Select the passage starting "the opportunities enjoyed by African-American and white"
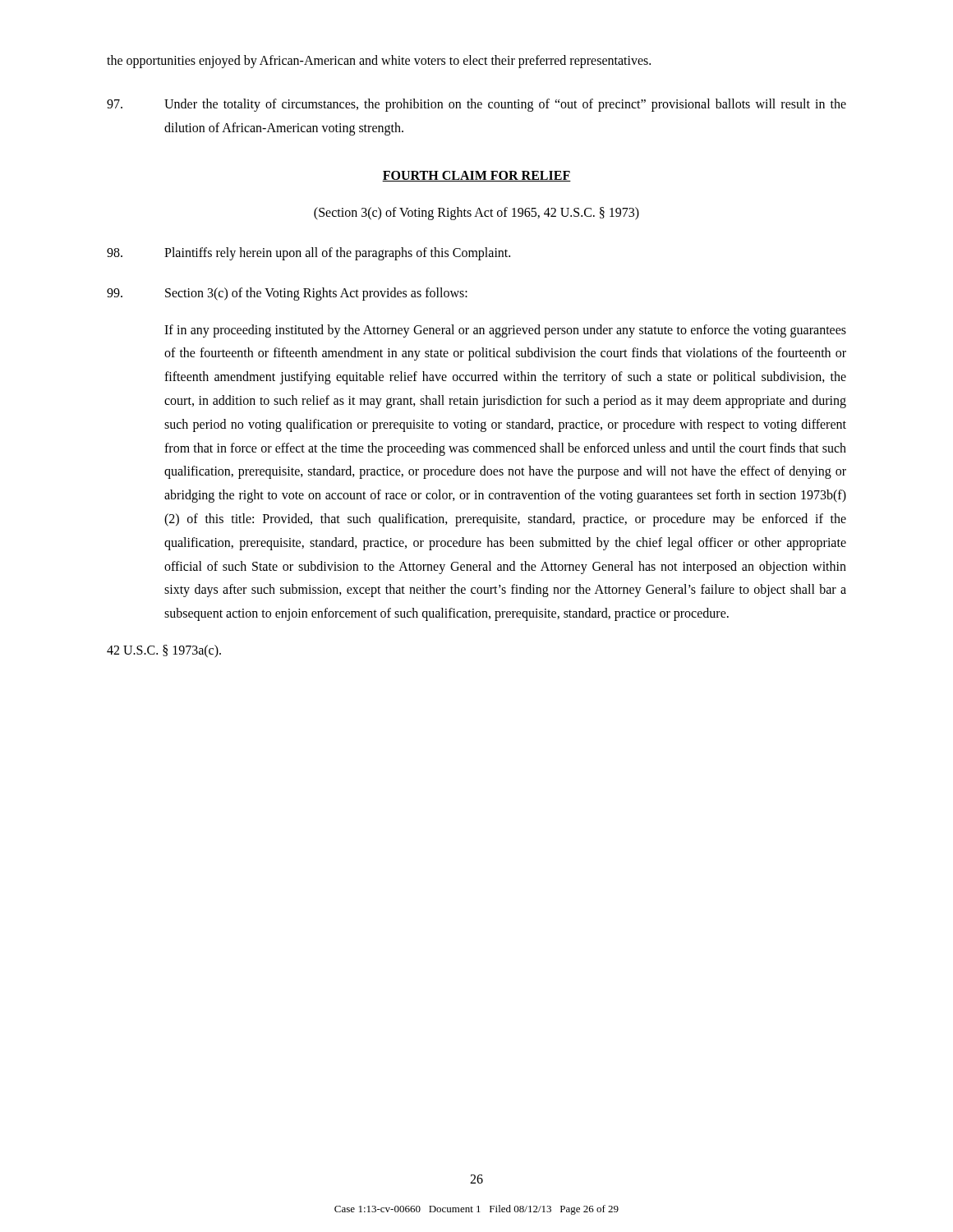 pos(476,61)
